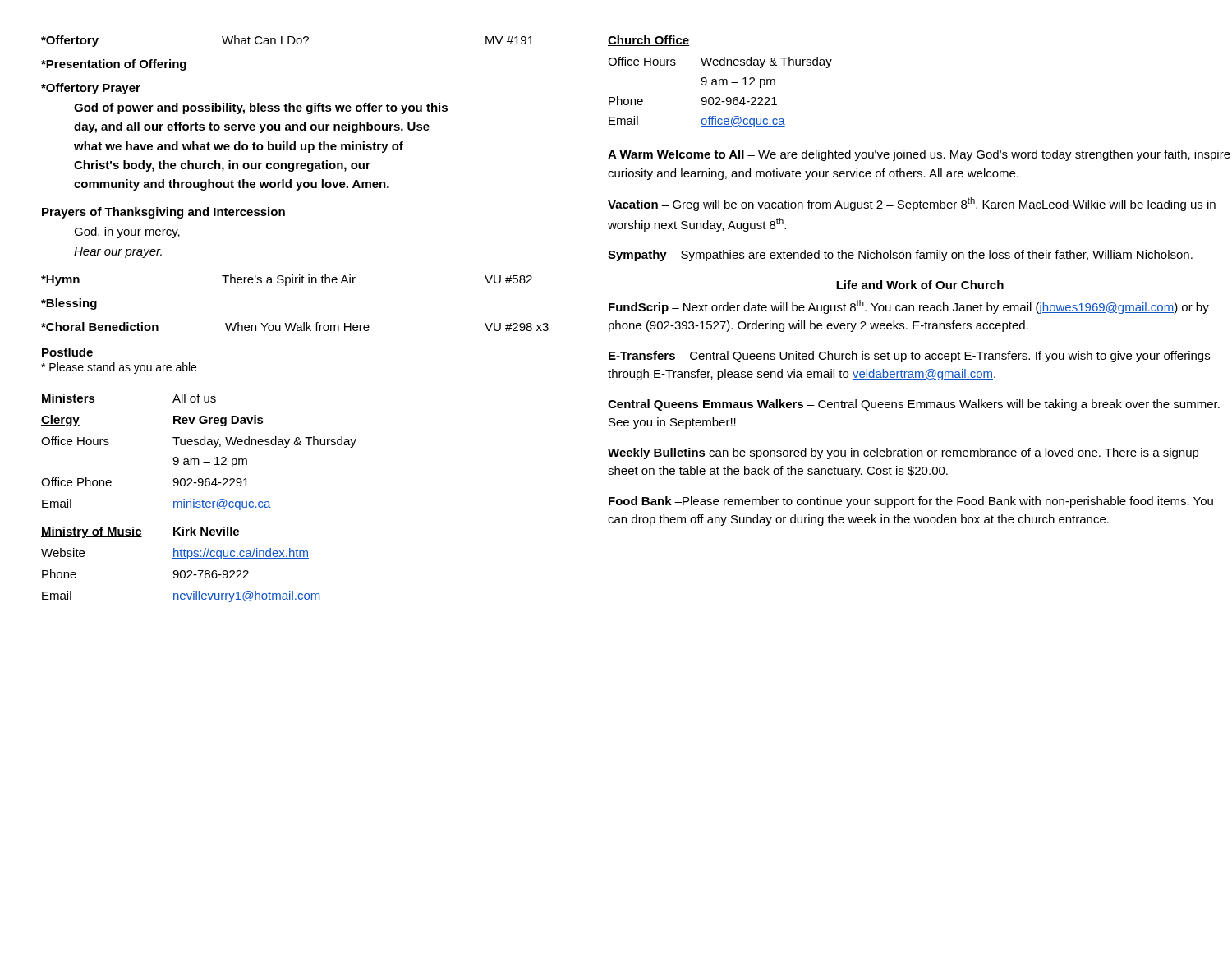Point to the block beginning "E-Transfers – Central Queens United Church is"

tap(909, 364)
